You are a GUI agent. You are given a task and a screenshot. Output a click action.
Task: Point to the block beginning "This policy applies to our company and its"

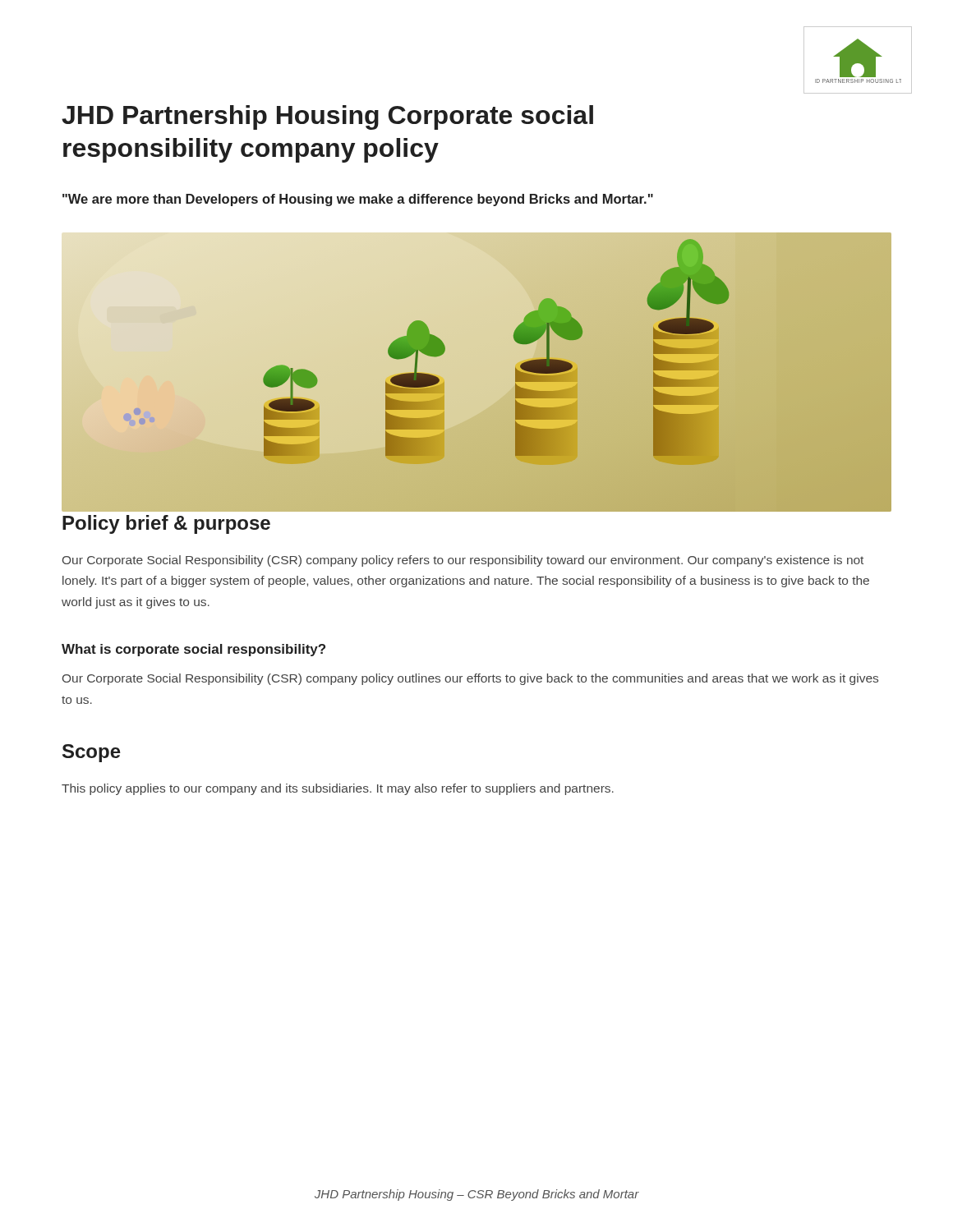(338, 788)
